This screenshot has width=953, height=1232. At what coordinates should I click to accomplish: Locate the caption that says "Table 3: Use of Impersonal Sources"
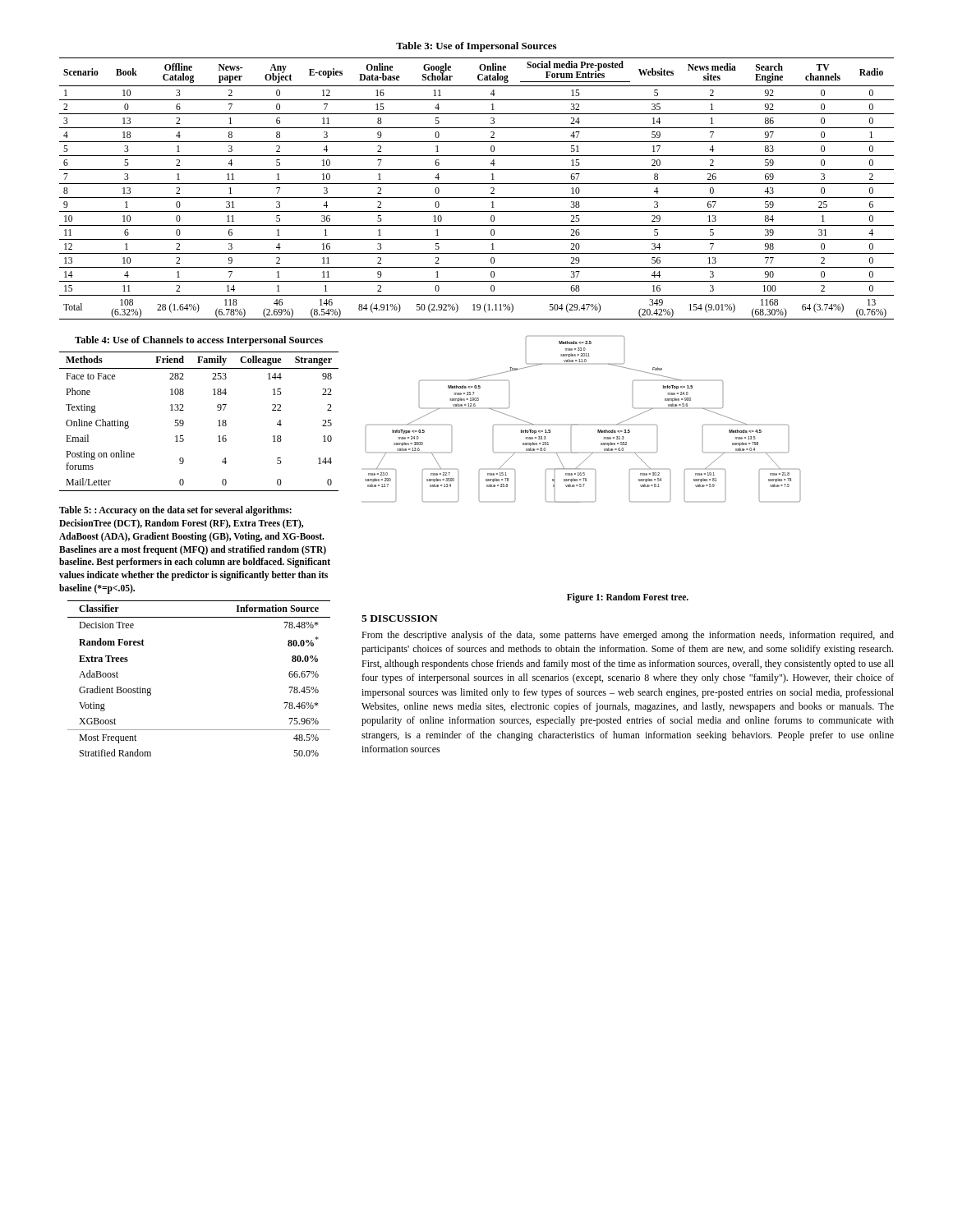point(476,46)
